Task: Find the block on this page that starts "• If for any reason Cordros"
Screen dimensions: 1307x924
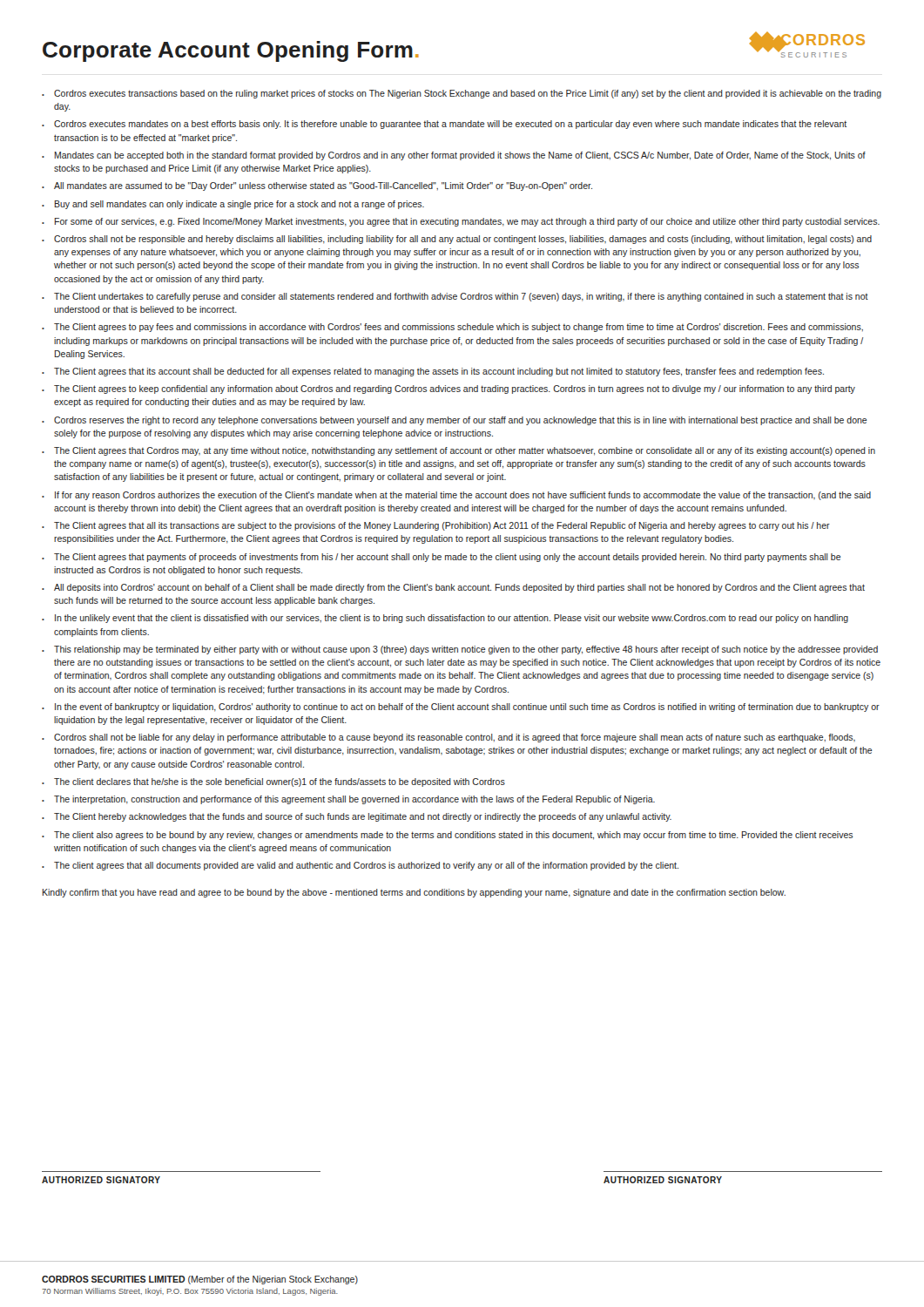Action: coord(462,502)
